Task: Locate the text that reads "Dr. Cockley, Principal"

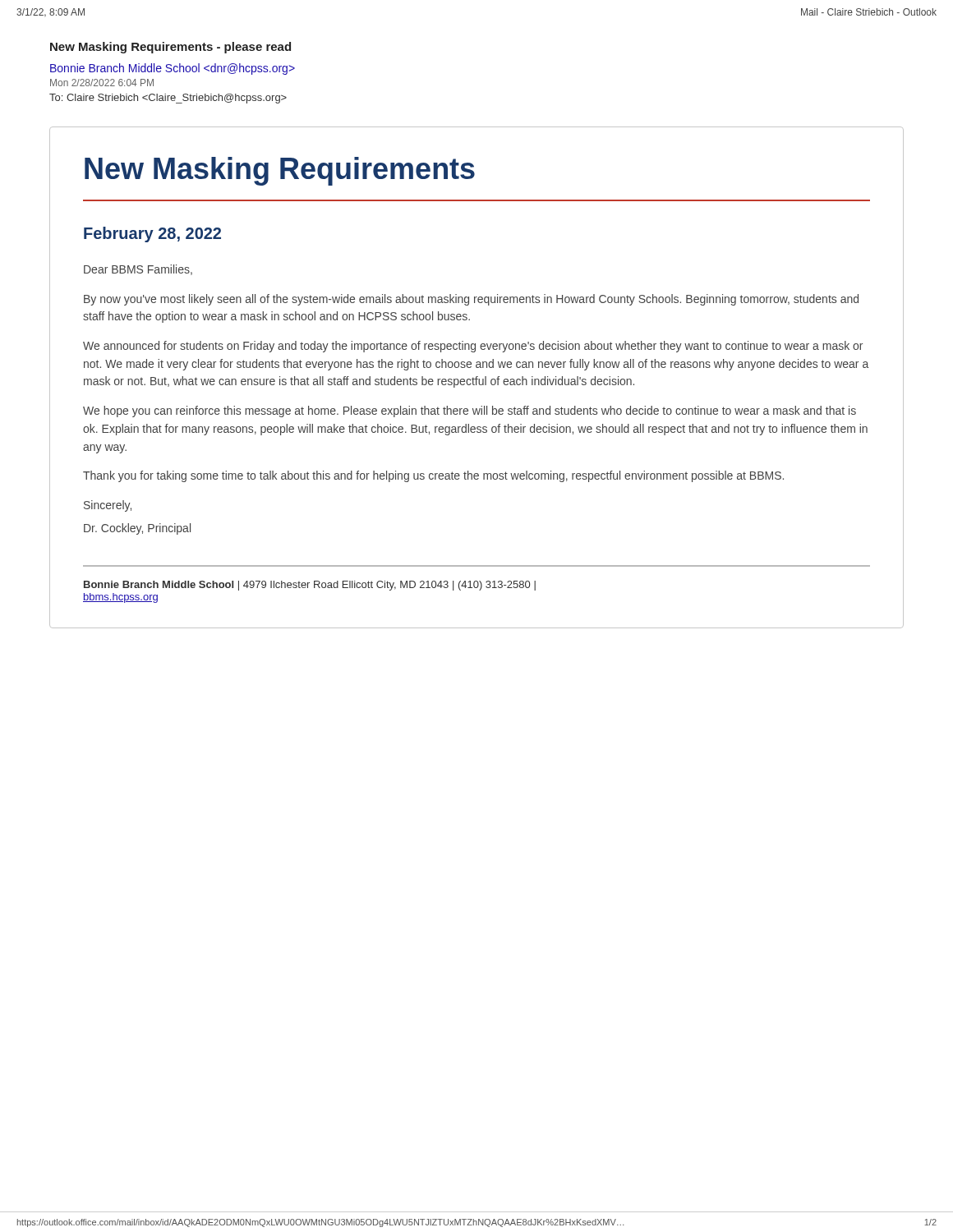Action: click(x=137, y=528)
